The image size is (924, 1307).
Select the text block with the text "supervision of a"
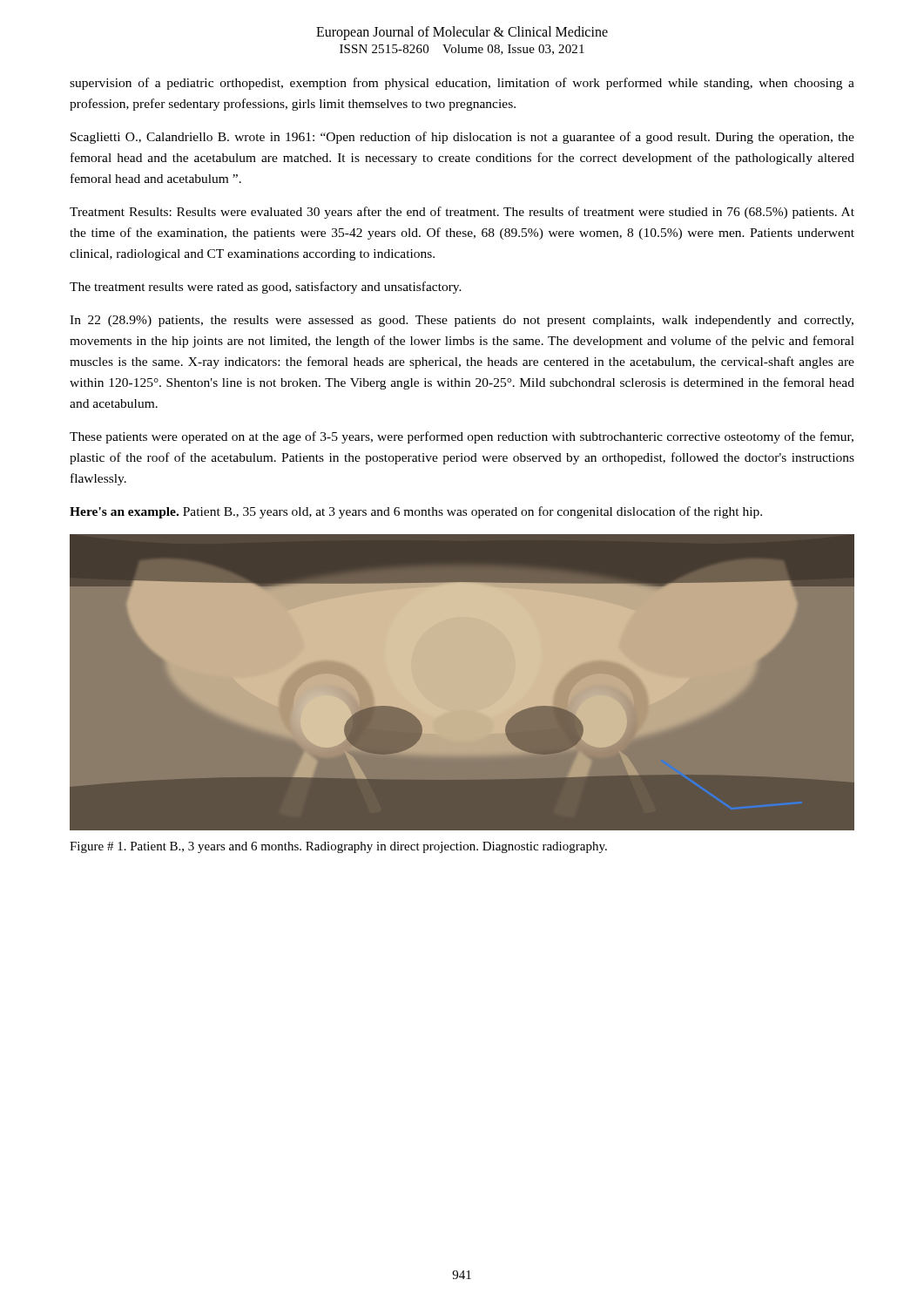pos(462,93)
